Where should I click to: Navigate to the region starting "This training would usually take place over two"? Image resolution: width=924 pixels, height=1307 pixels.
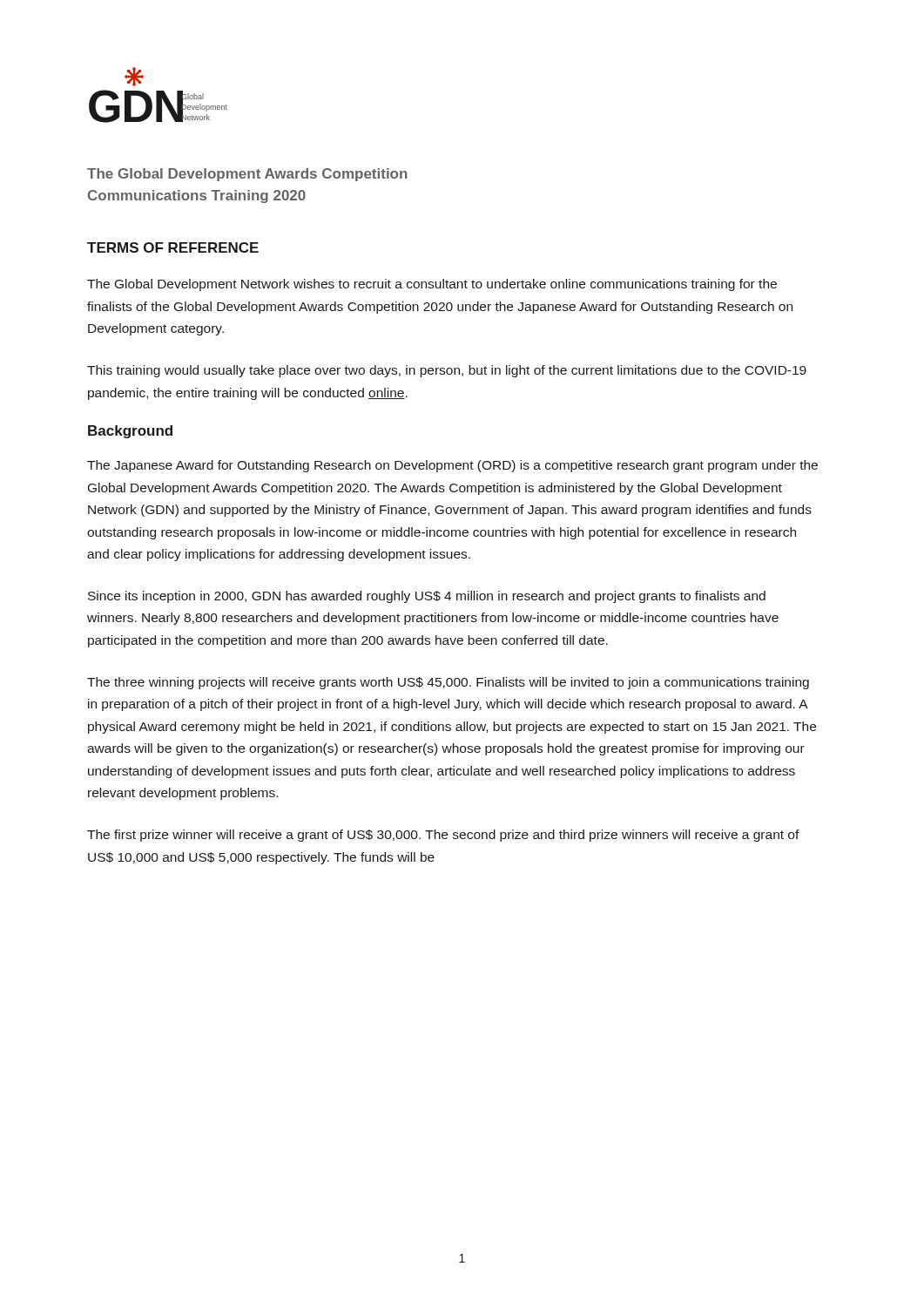point(447,381)
